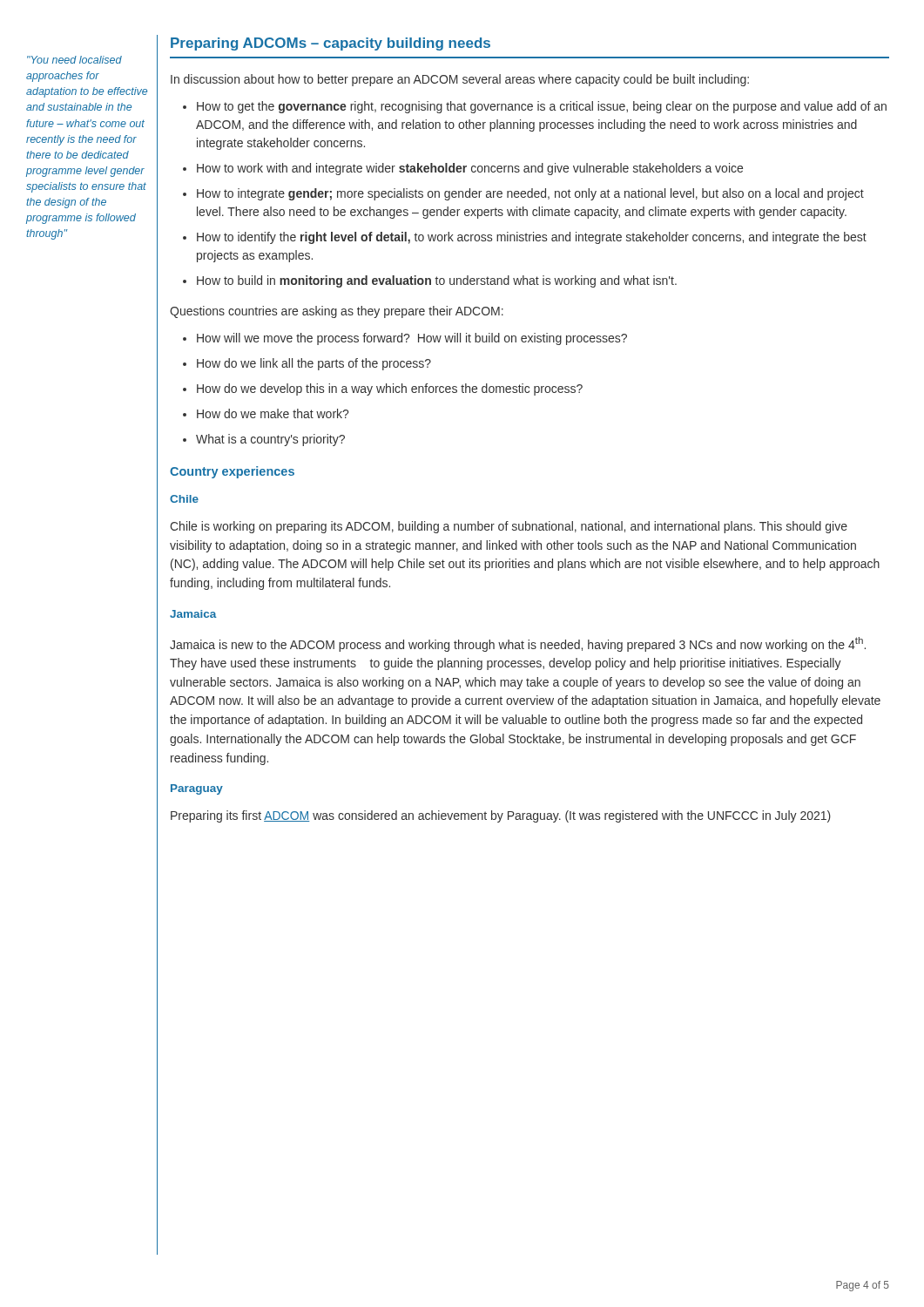Find the text block that reads ""You need localised"
Image resolution: width=924 pixels, height=1307 pixels.
tap(87, 147)
